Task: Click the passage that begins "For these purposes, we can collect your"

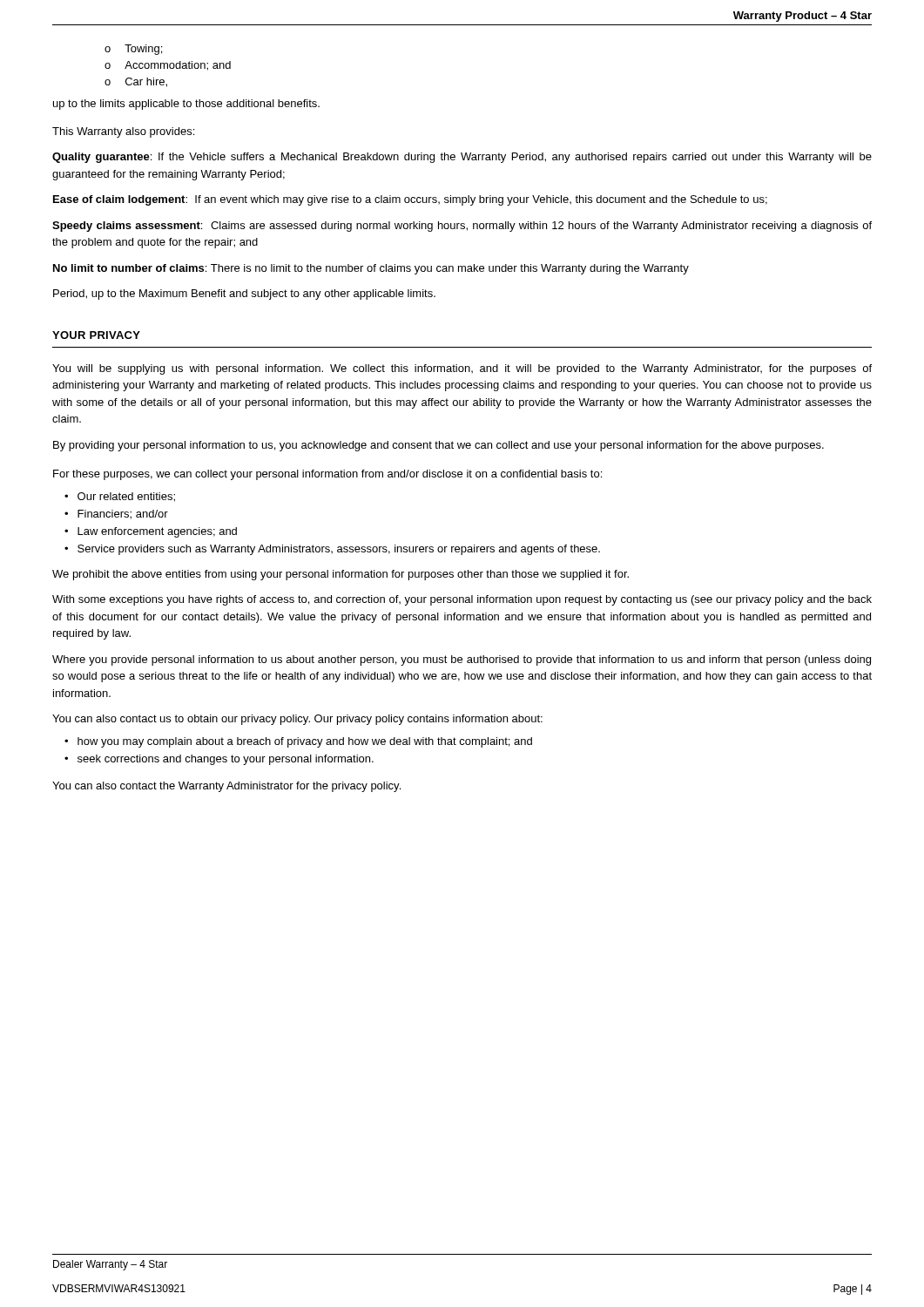Action: [x=328, y=474]
